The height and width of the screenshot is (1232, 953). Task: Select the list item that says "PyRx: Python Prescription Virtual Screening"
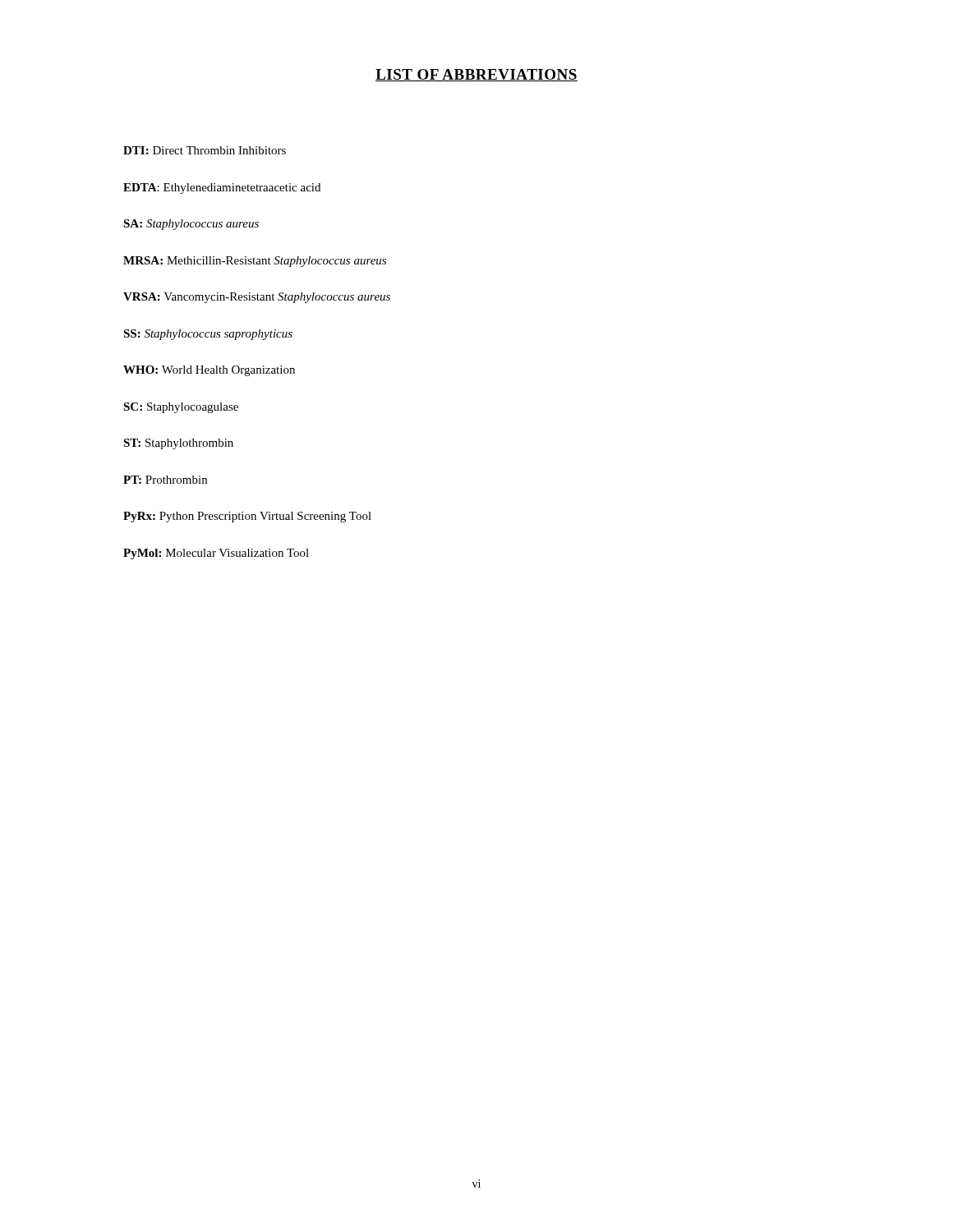(x=247, y=516)
